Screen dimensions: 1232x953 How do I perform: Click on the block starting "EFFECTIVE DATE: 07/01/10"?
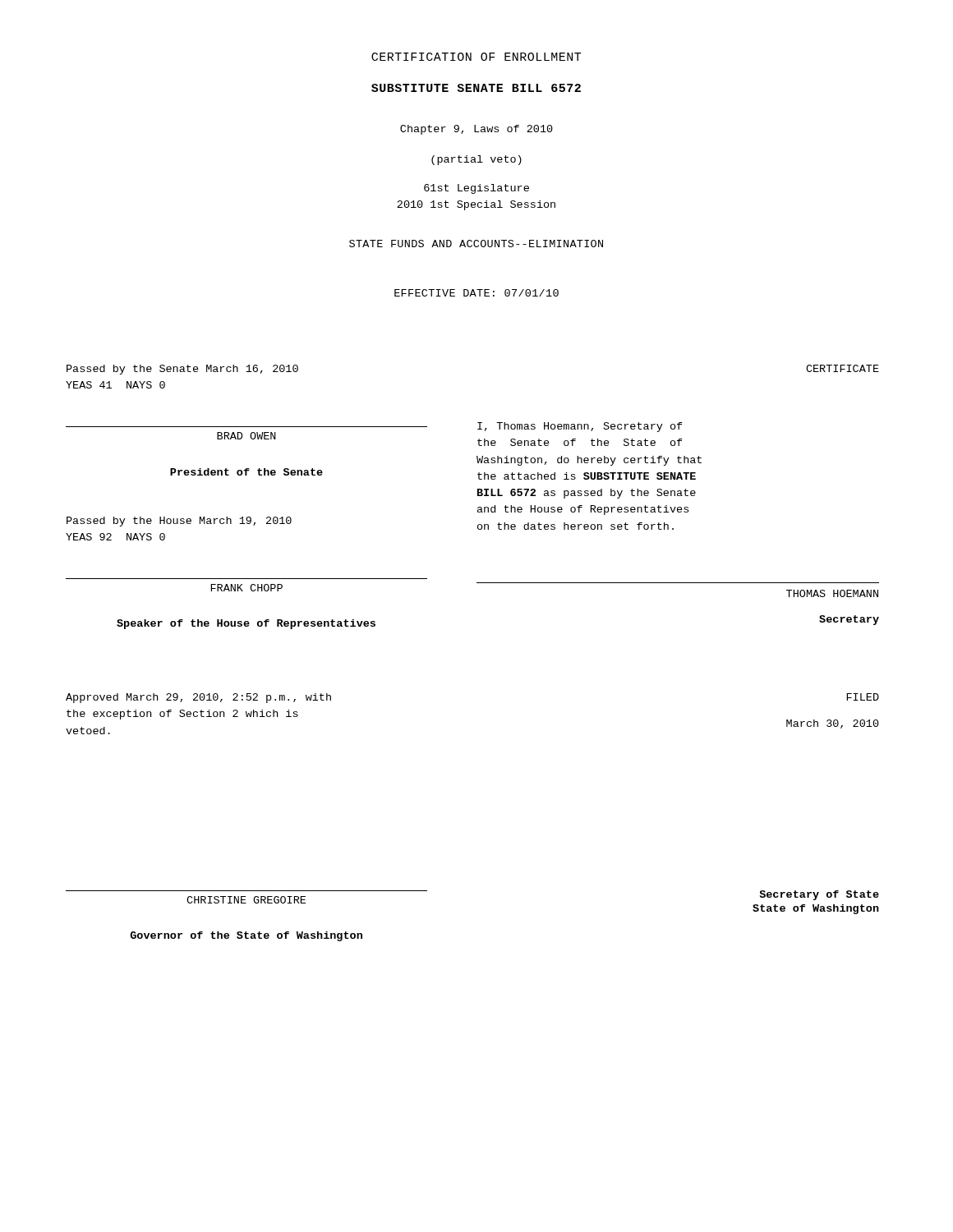476,294
